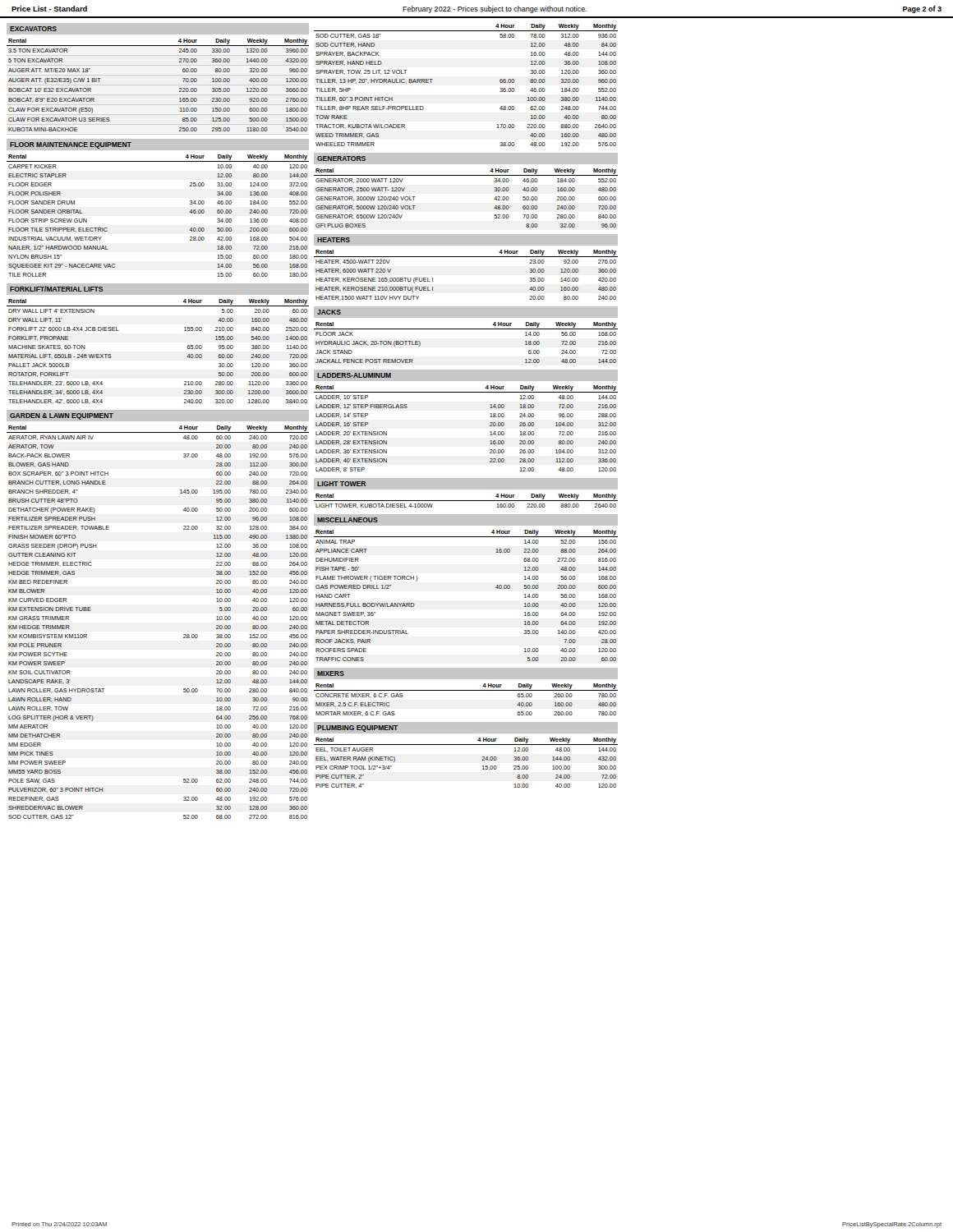The image size is (953, 1232).
Task: Navigate to the text starting "LIGHT TOWER"
Action: coord(342,484)
